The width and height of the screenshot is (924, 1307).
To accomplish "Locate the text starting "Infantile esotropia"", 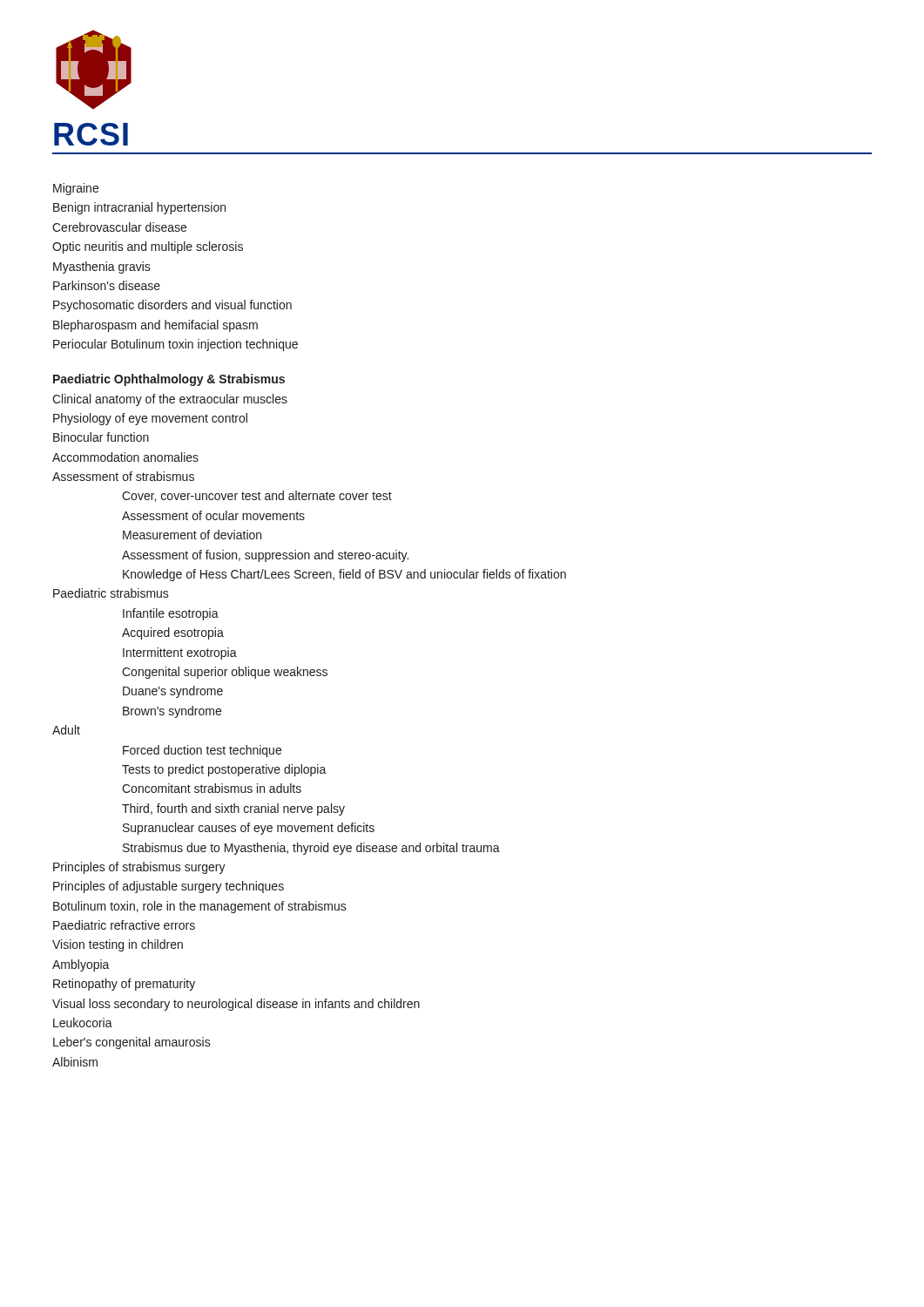I will click(x=170, y=613).
